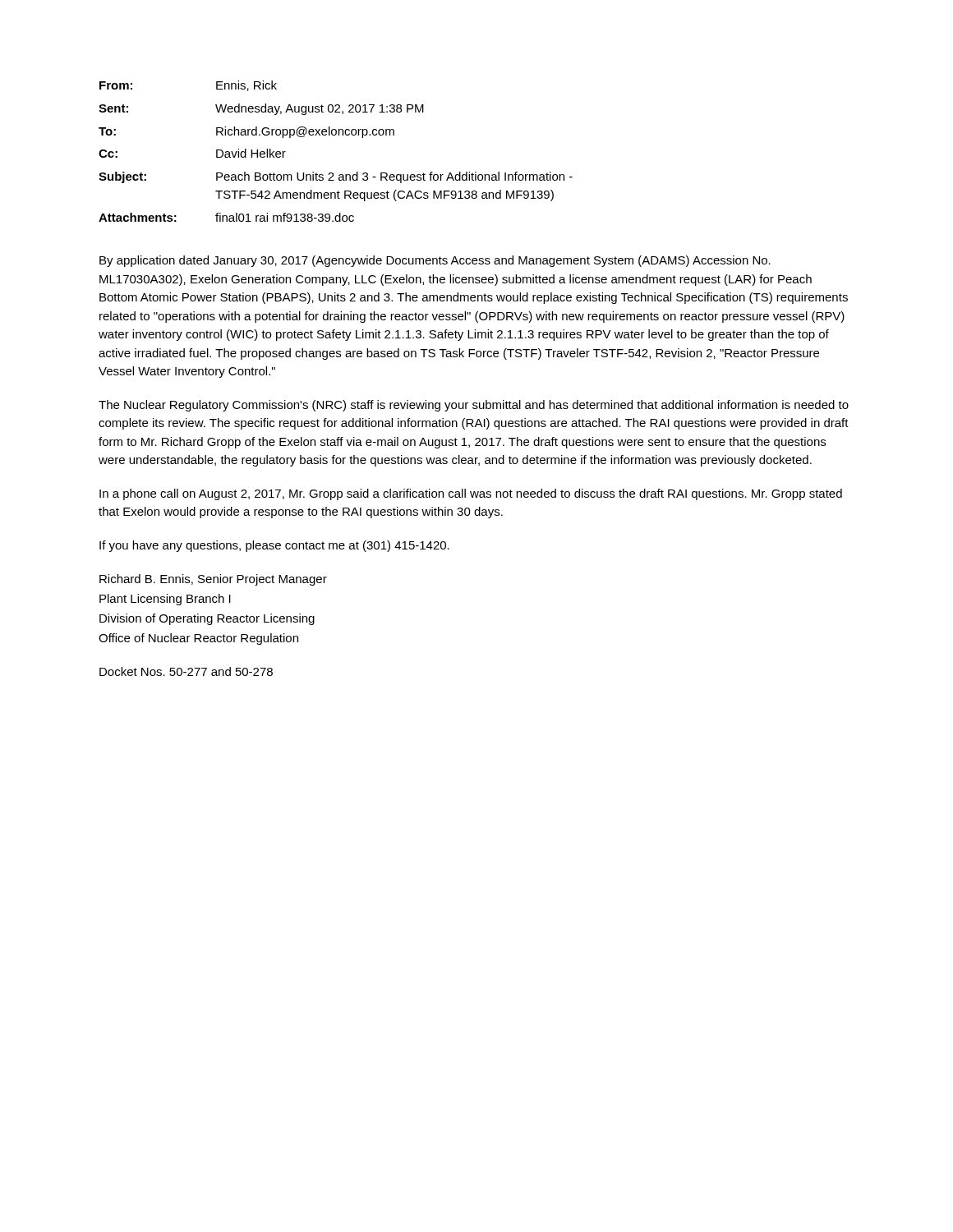Locate the block starting "By application dated January 30, 2017 (Agencywide Documents"
This screenshot has width=953, height=1232.
coord(473,316)
